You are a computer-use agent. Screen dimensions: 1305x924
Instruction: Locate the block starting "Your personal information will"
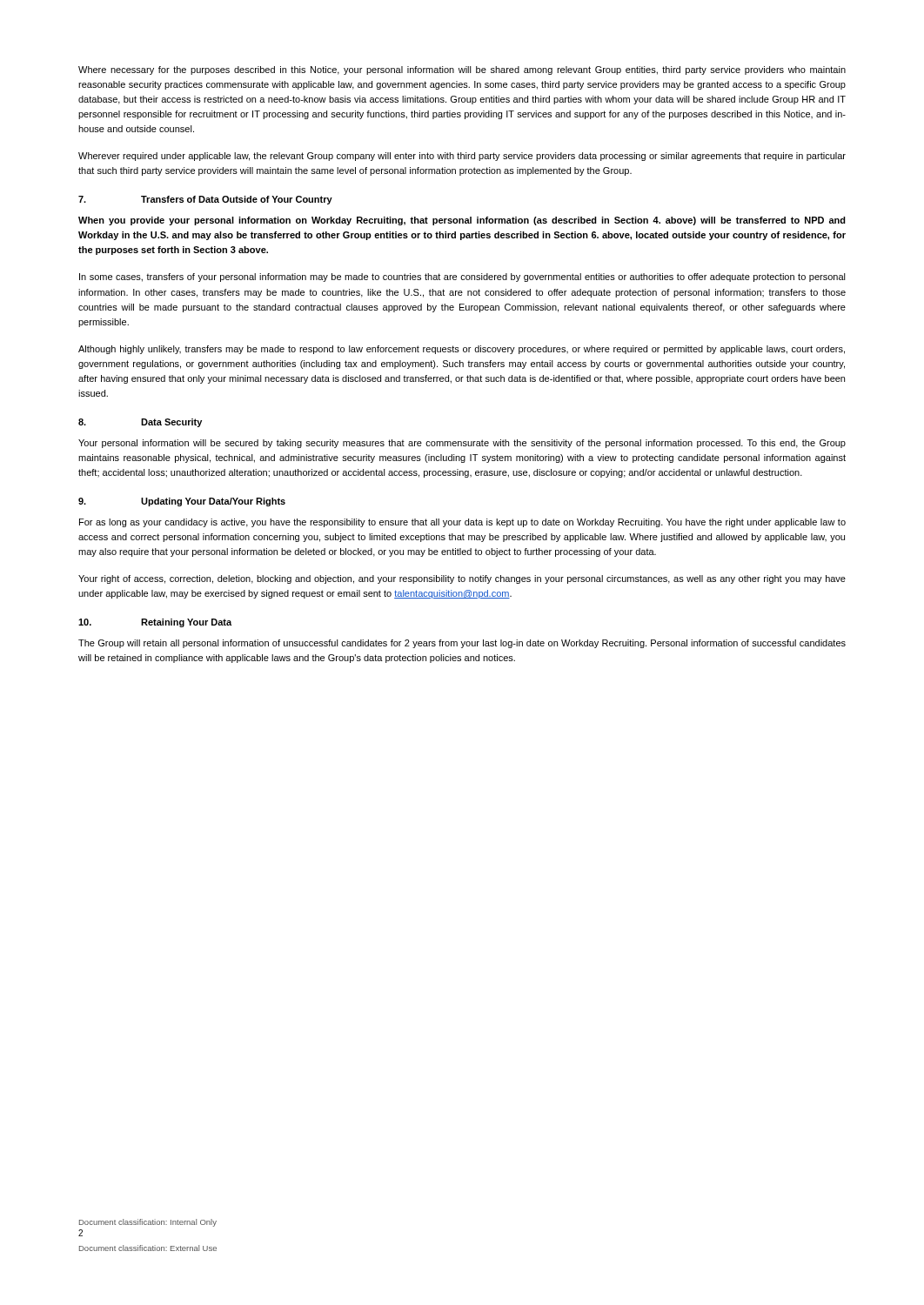point(462,458)
